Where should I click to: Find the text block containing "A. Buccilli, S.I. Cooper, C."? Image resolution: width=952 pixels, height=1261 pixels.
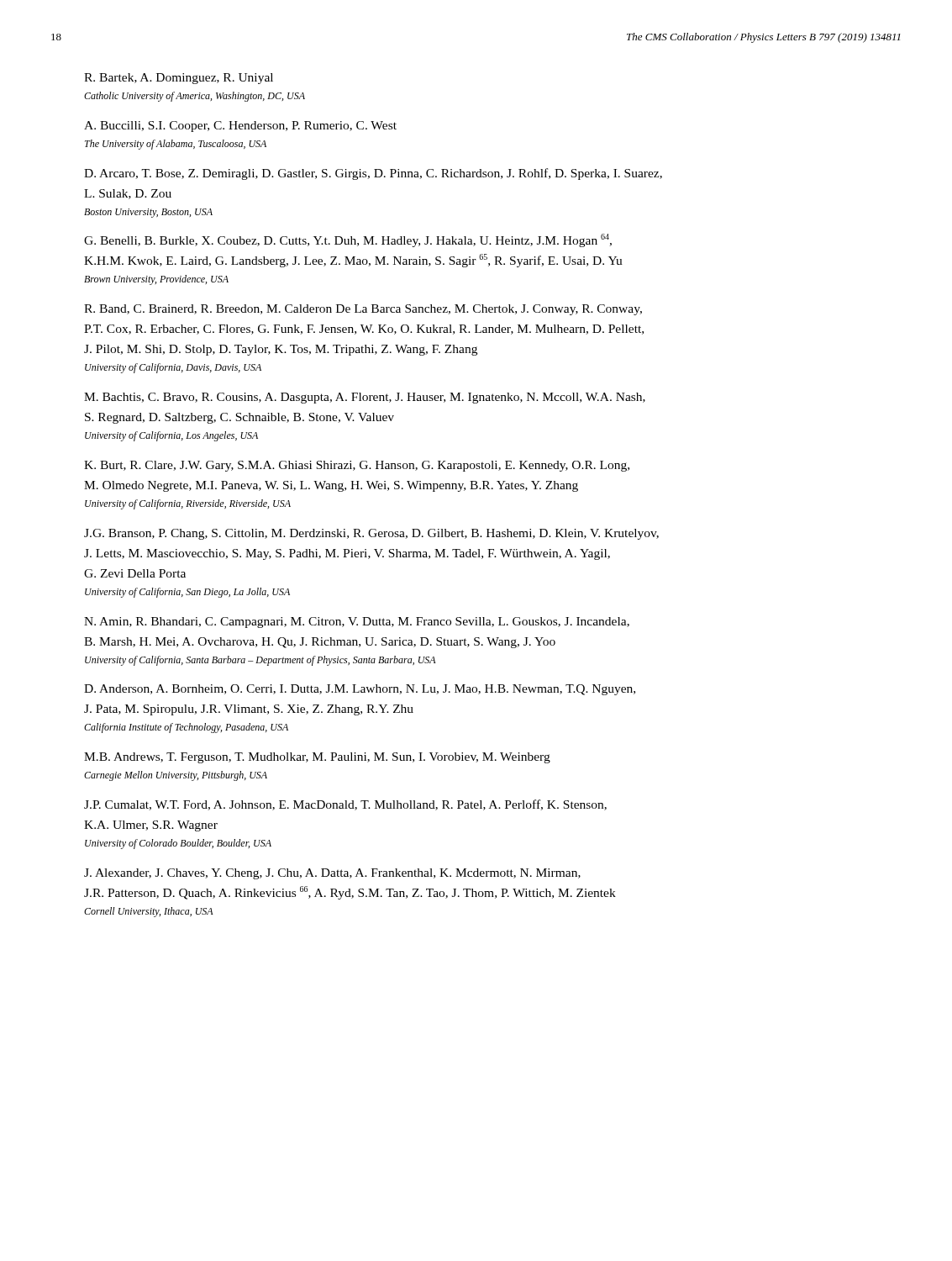240,125
